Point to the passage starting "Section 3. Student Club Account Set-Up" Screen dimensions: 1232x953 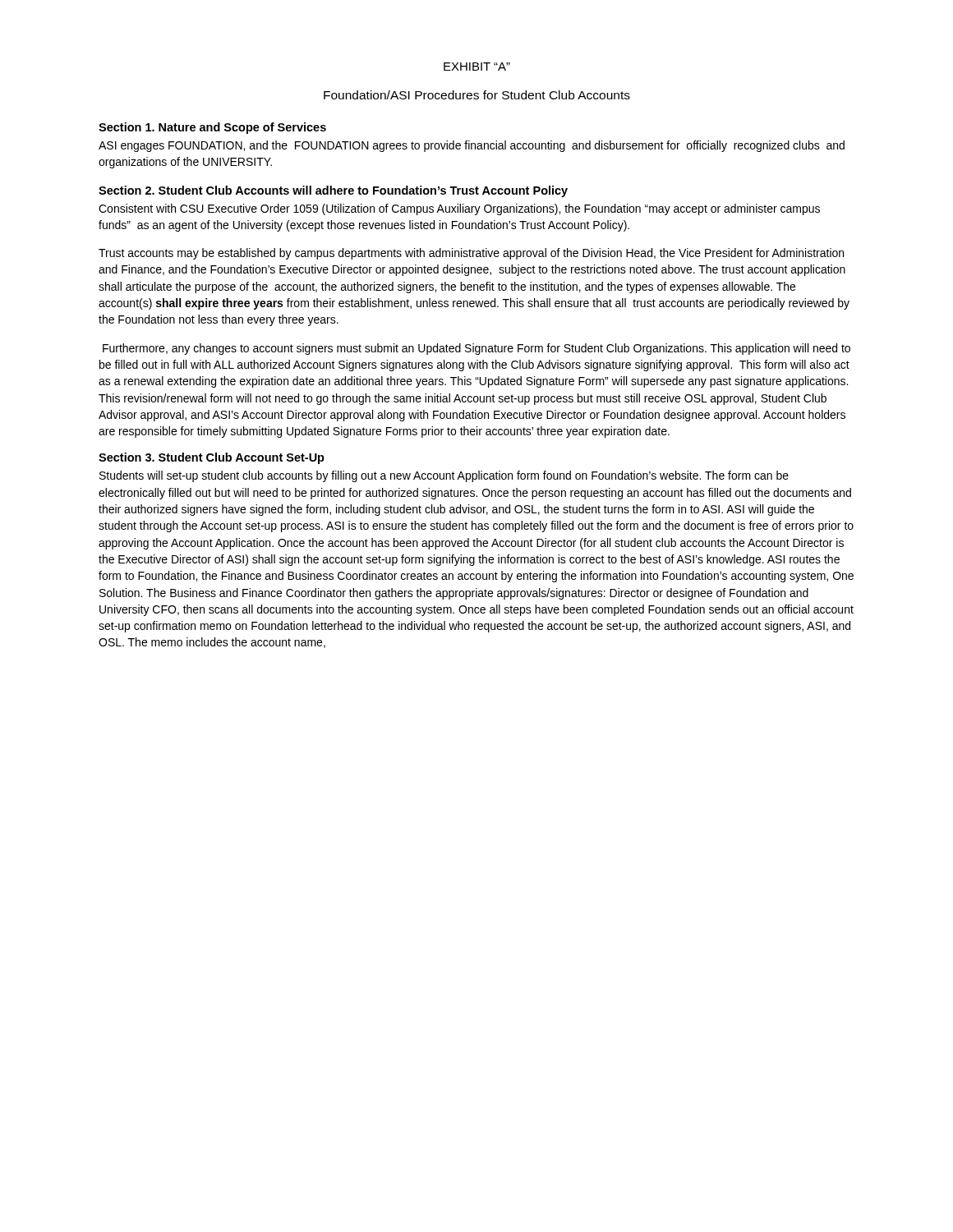pyautogui.click(x=212, y=458)
